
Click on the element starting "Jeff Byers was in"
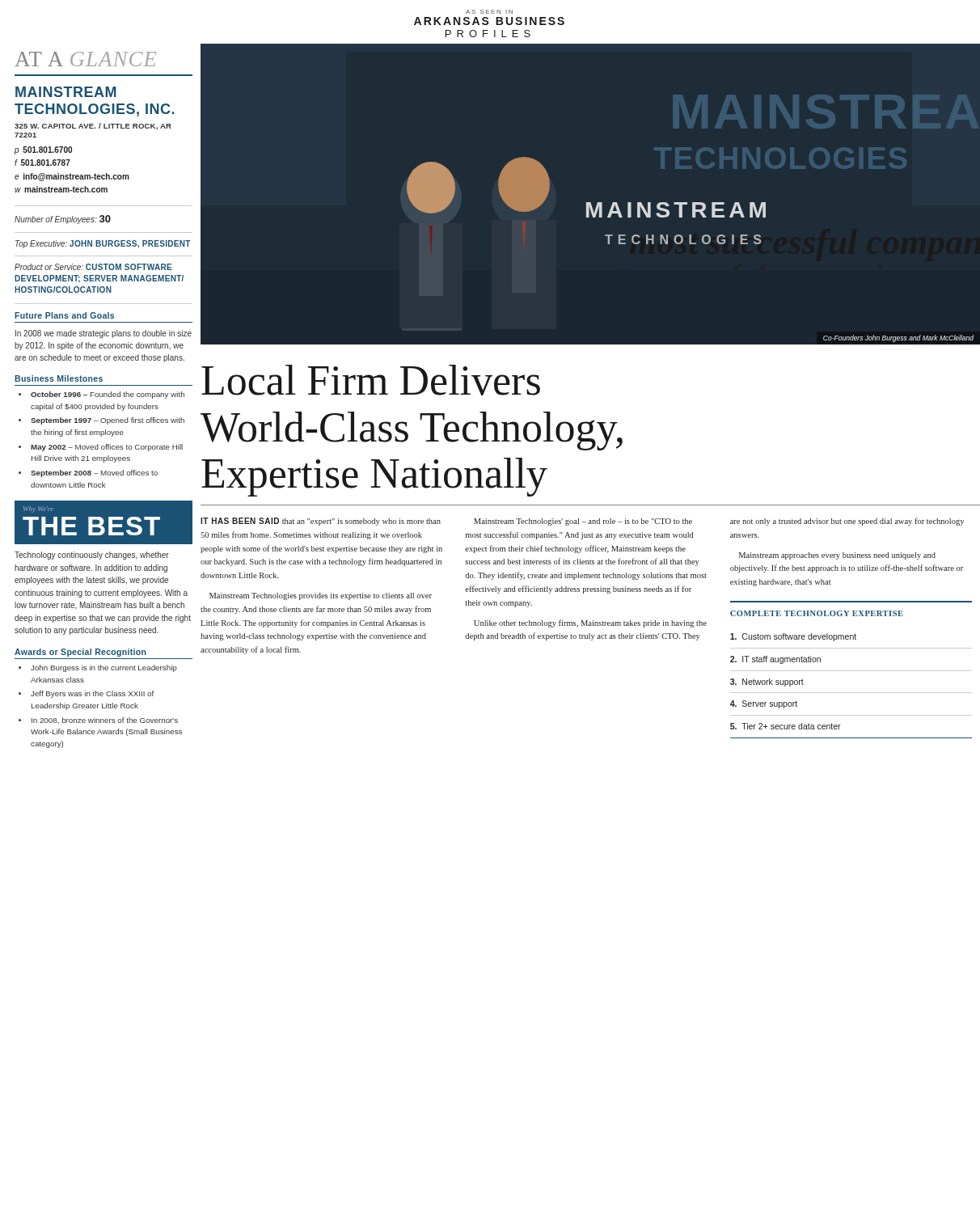coord(92,700)
